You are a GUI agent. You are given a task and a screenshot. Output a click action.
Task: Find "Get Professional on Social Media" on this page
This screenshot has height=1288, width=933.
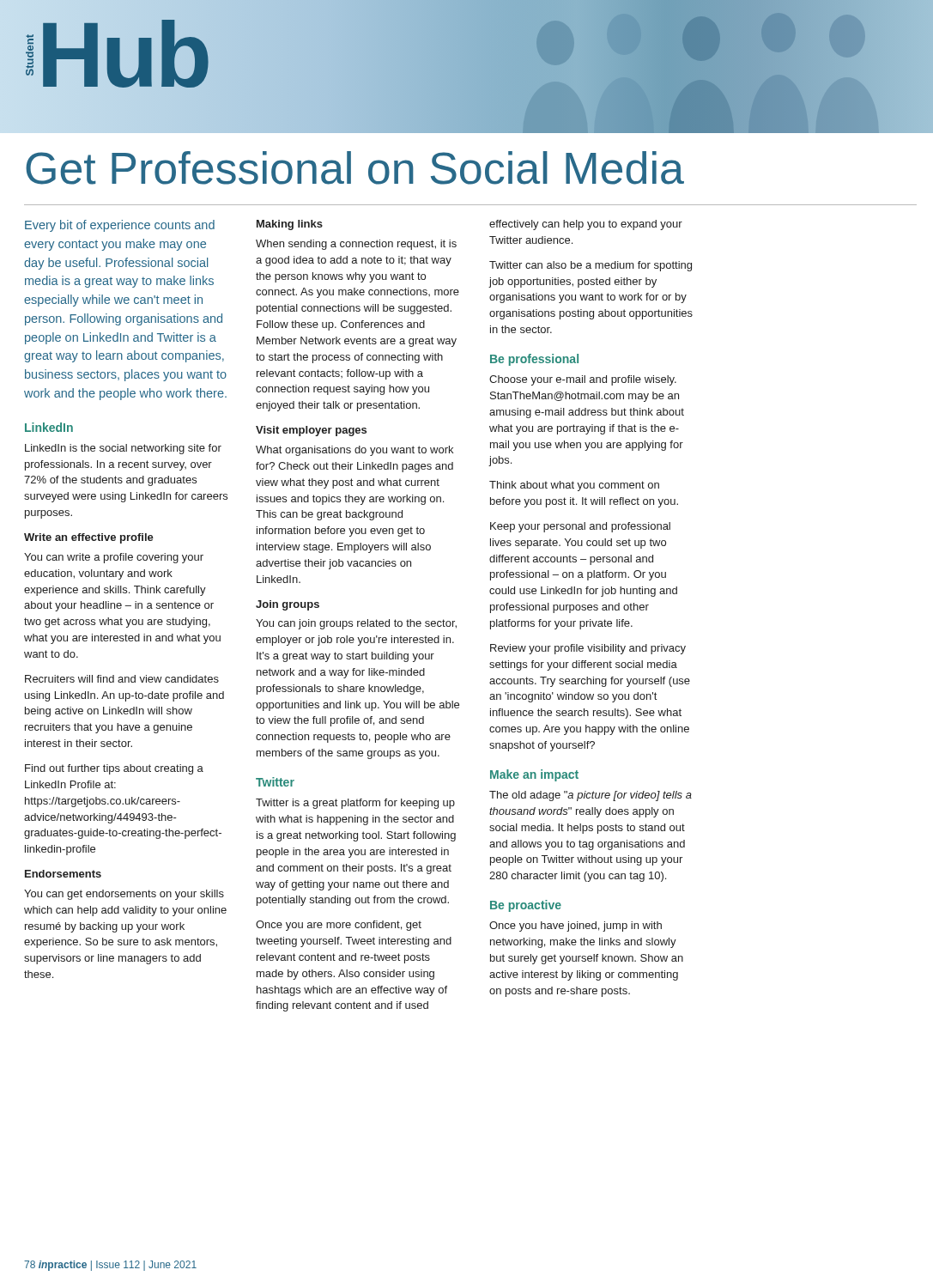pyautogui.click(x=475, y=167)
